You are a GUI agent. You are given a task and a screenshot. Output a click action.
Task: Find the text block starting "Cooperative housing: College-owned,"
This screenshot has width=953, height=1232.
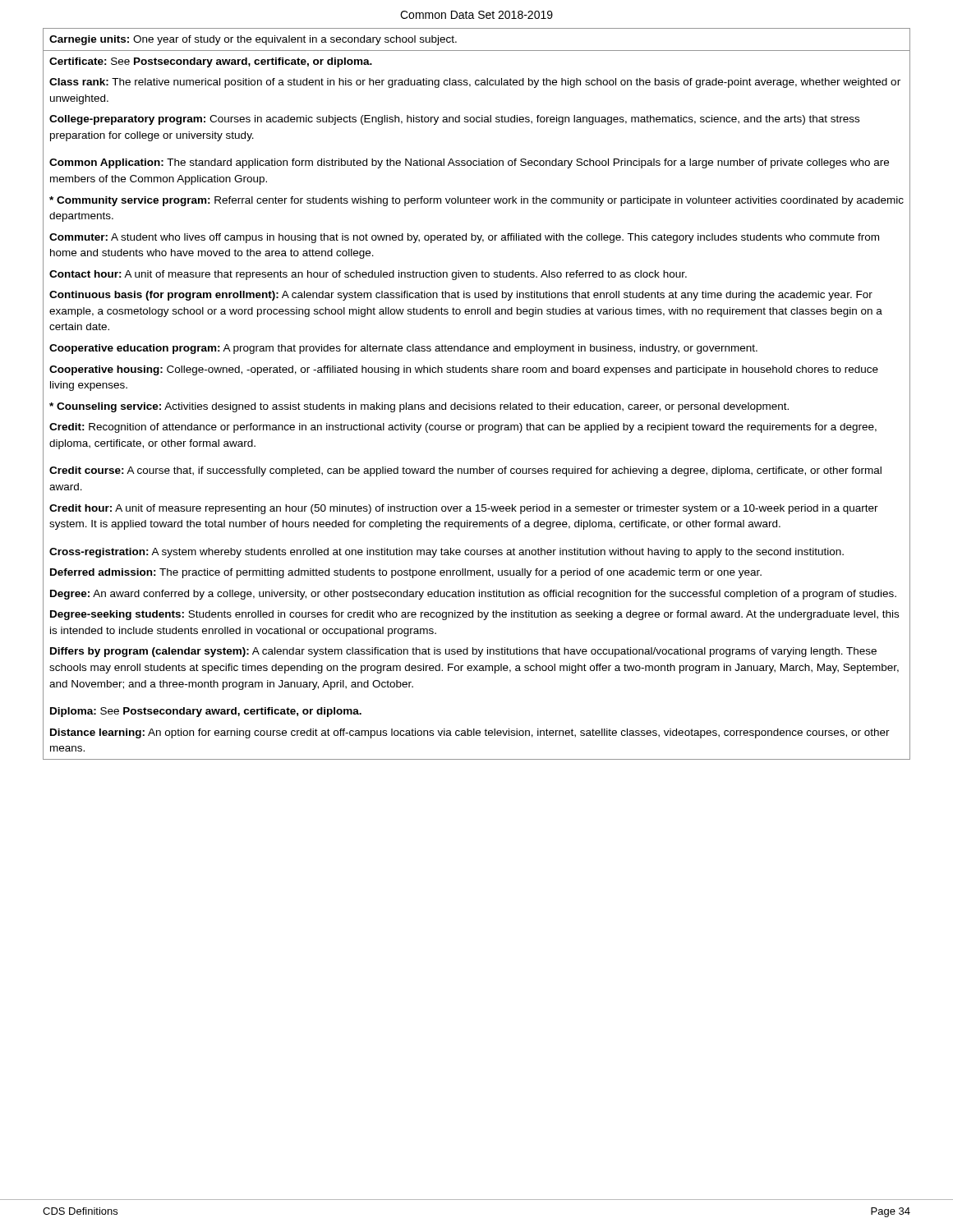464,377
